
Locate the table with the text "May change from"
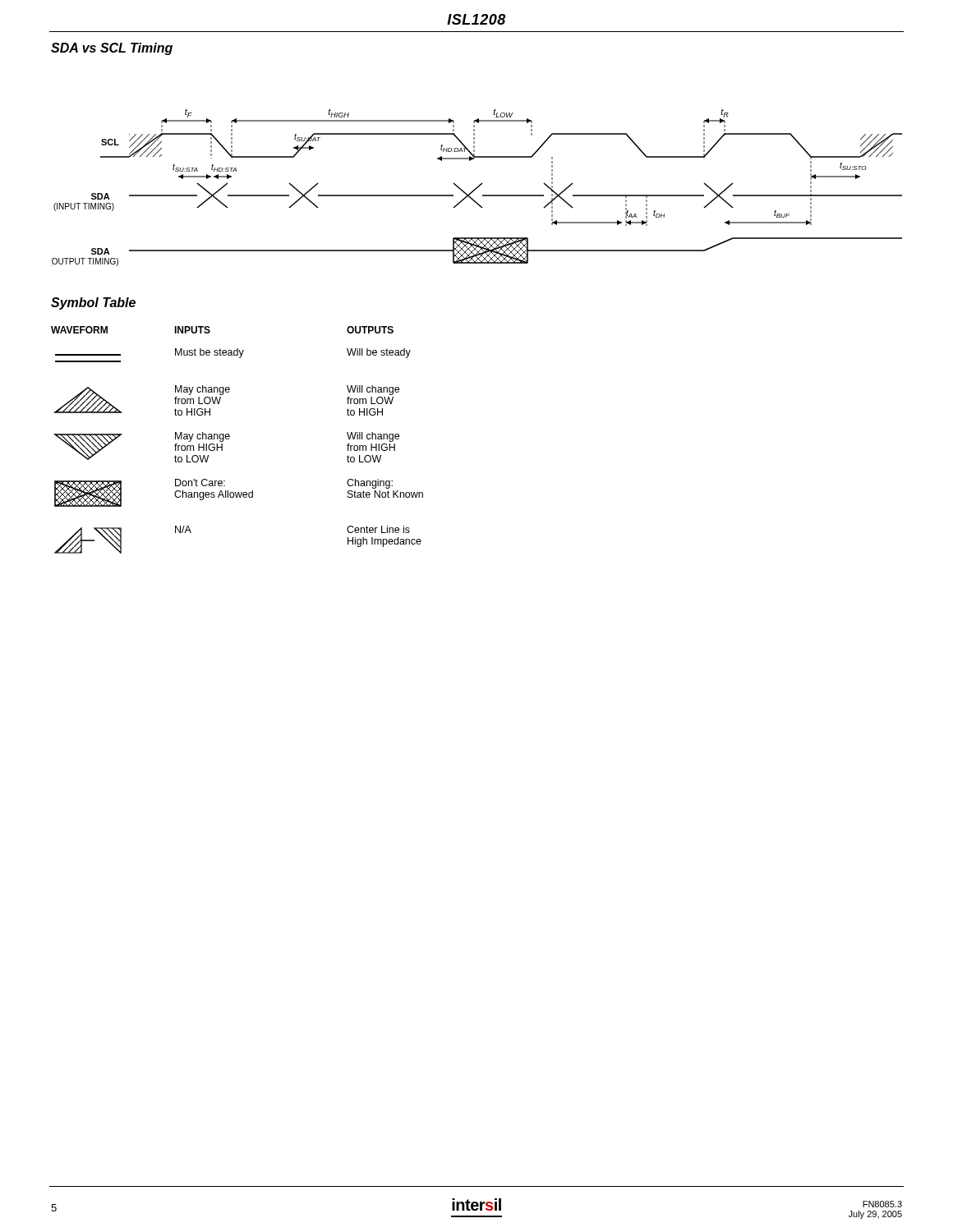(293, 445)
